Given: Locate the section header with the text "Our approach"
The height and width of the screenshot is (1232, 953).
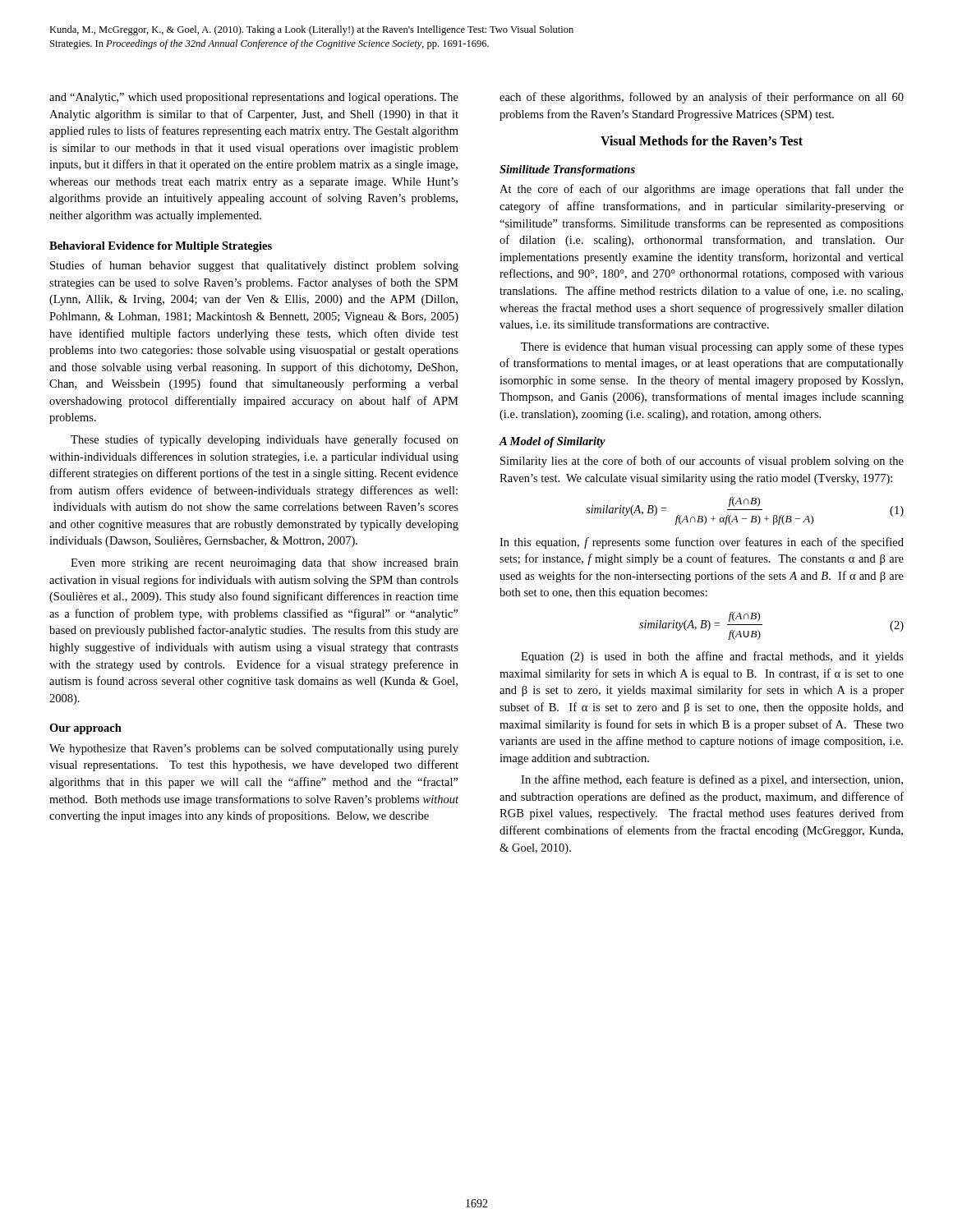Looking at the screenshot, I should [85, 728].
